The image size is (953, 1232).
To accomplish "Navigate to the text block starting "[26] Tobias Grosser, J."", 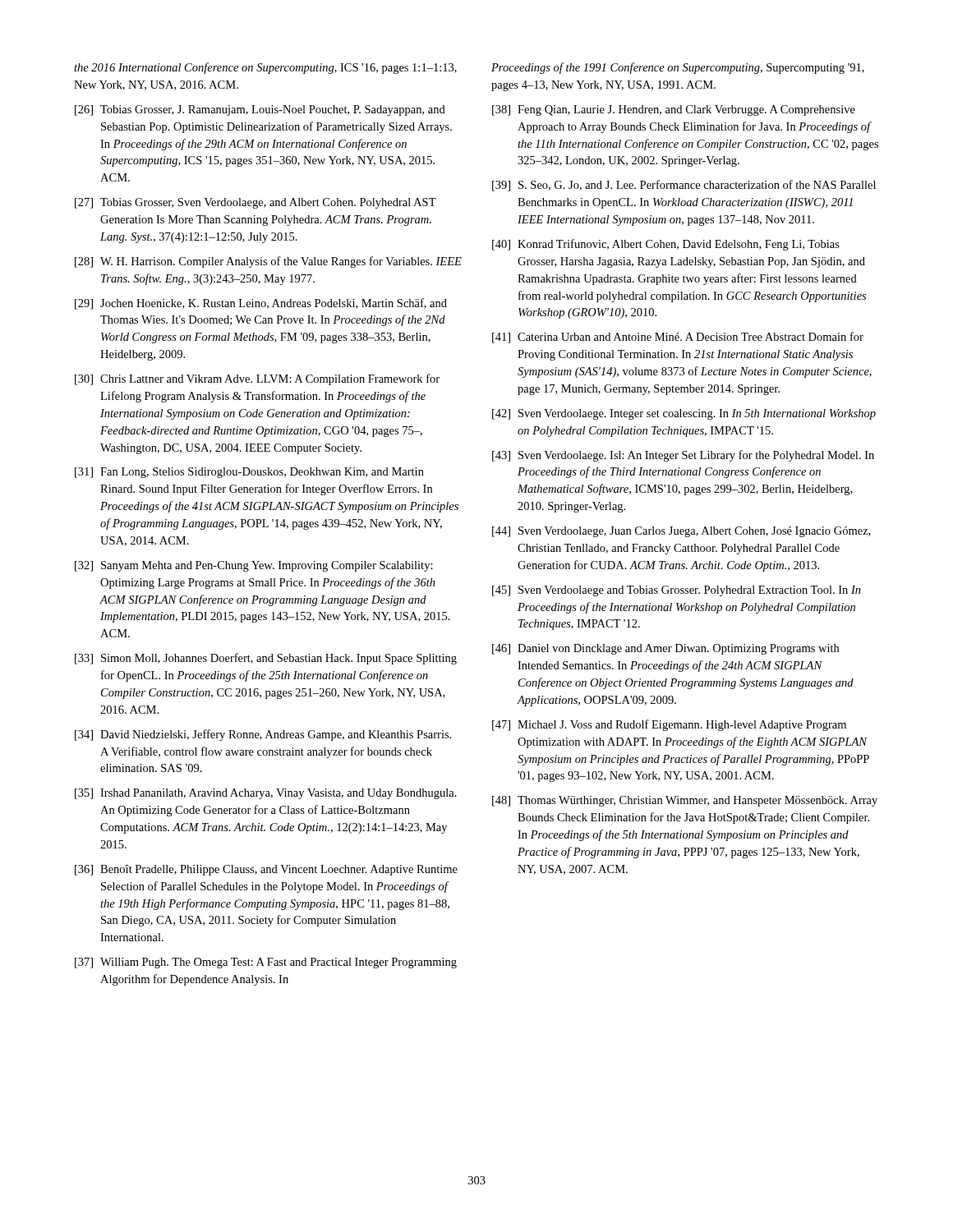I will tap(268, 144).
